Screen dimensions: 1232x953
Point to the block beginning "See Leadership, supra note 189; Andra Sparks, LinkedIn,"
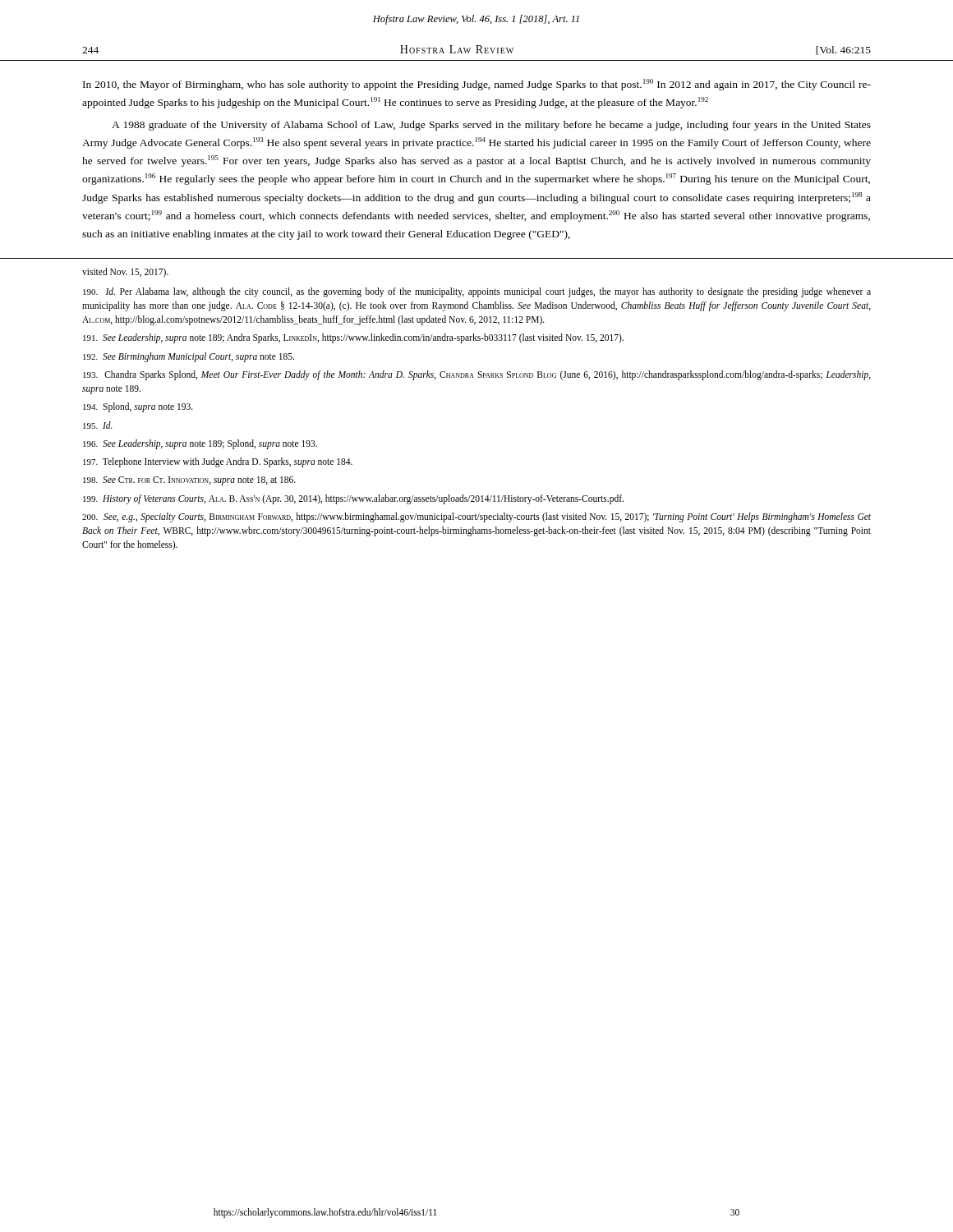[x=353, y=338]
